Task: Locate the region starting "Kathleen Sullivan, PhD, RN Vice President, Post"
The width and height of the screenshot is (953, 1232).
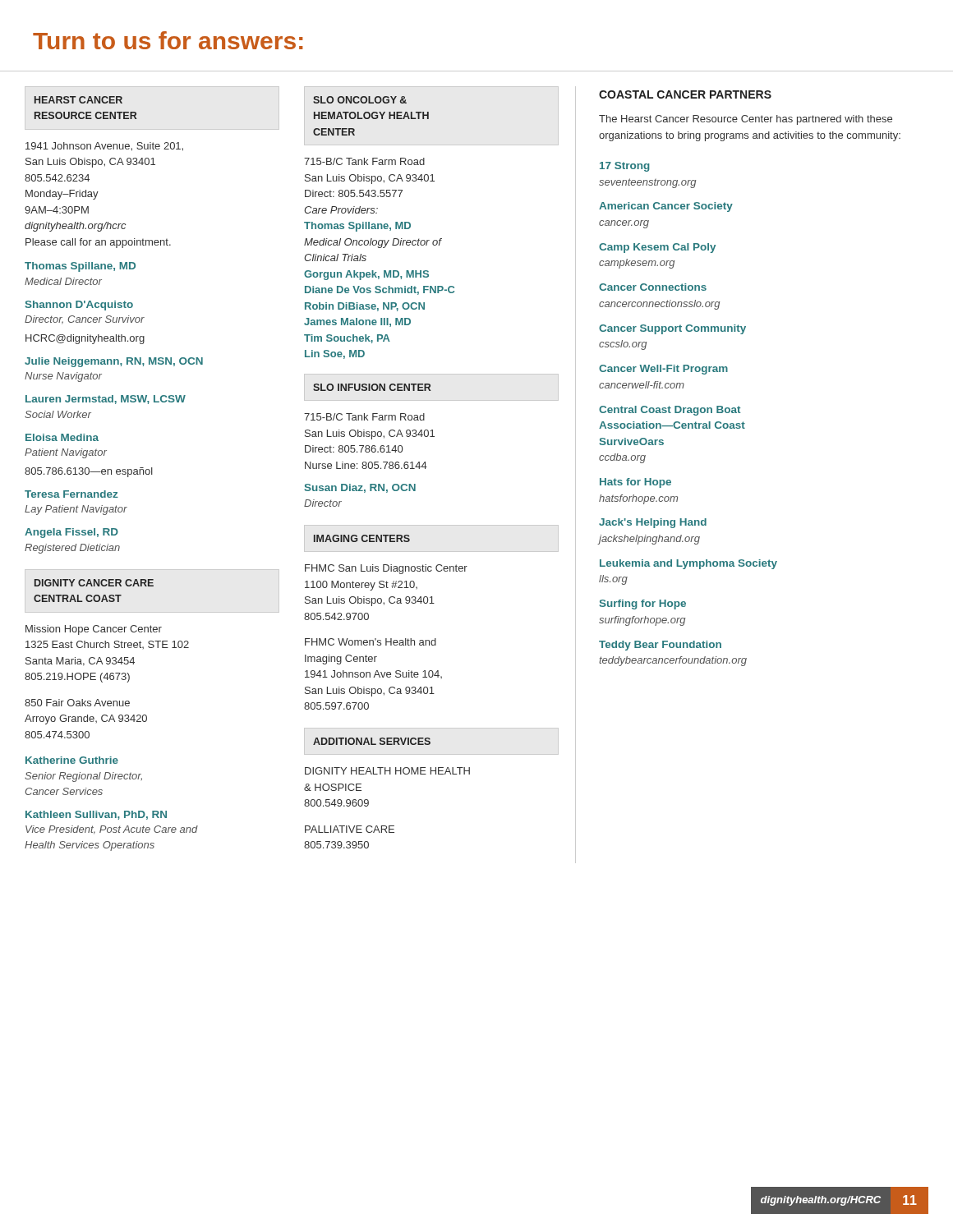Action: click(152, 830)
